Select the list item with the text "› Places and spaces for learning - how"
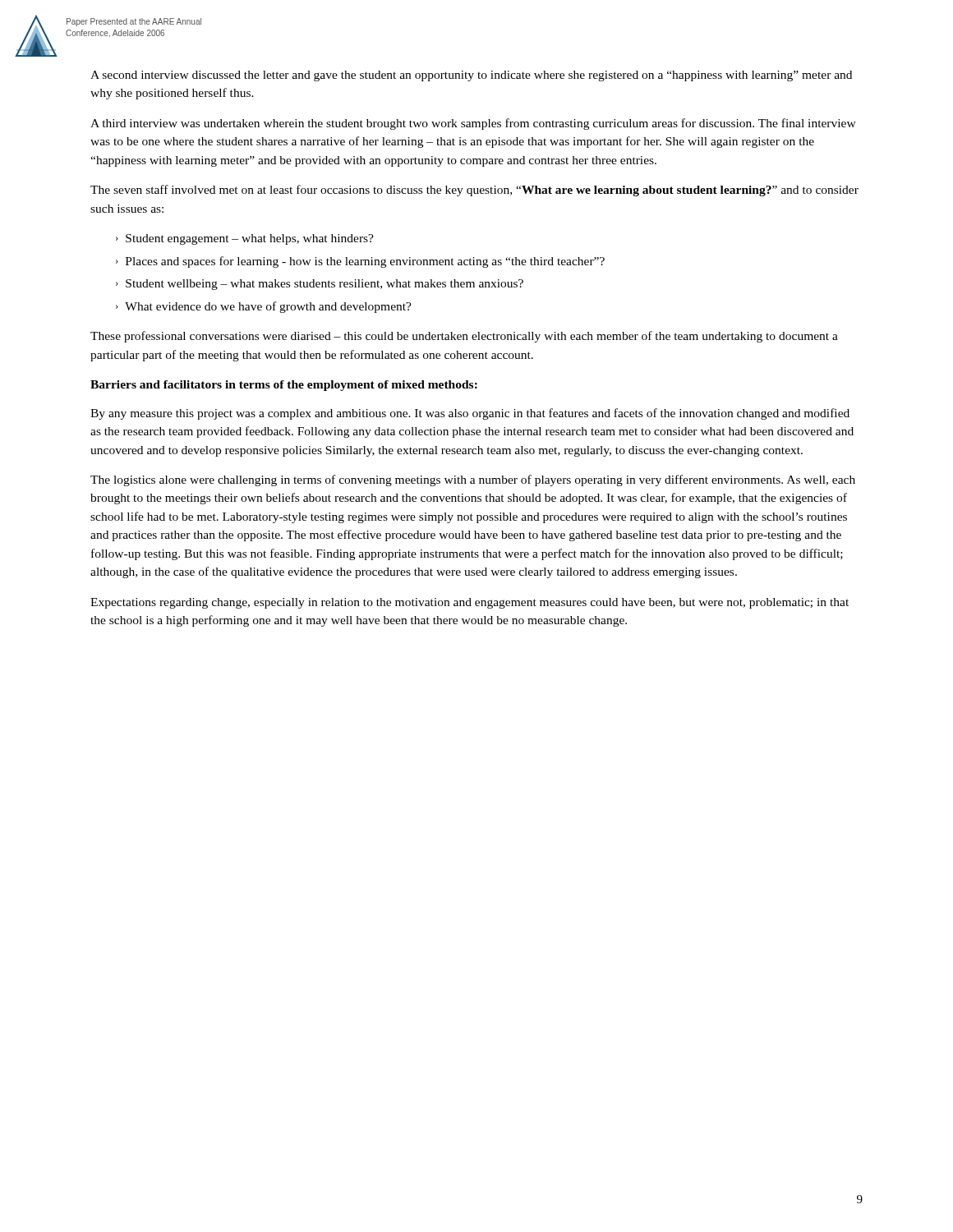 tap(360, 261)
